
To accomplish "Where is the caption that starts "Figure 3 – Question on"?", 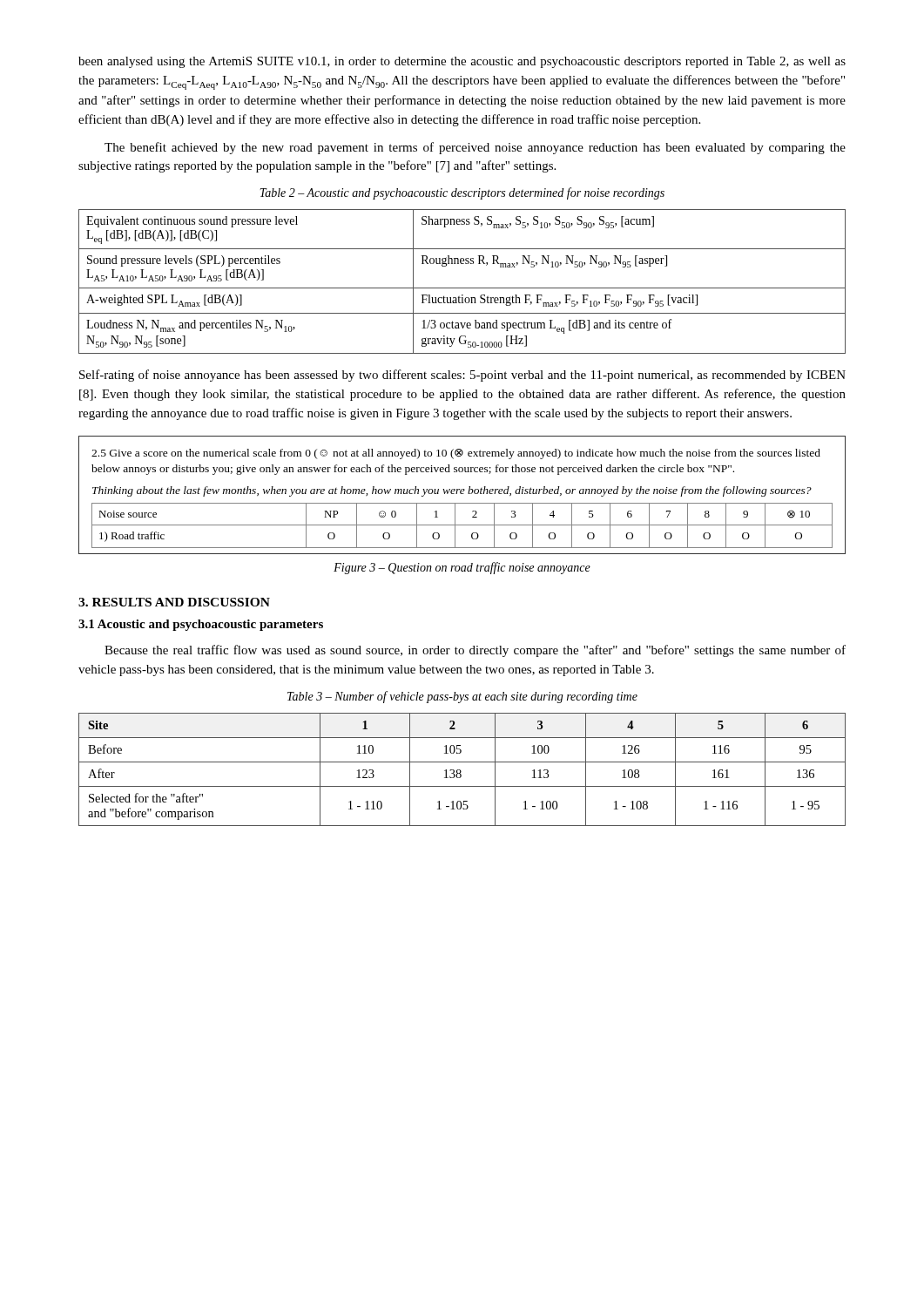I will [x=462, y=568].
